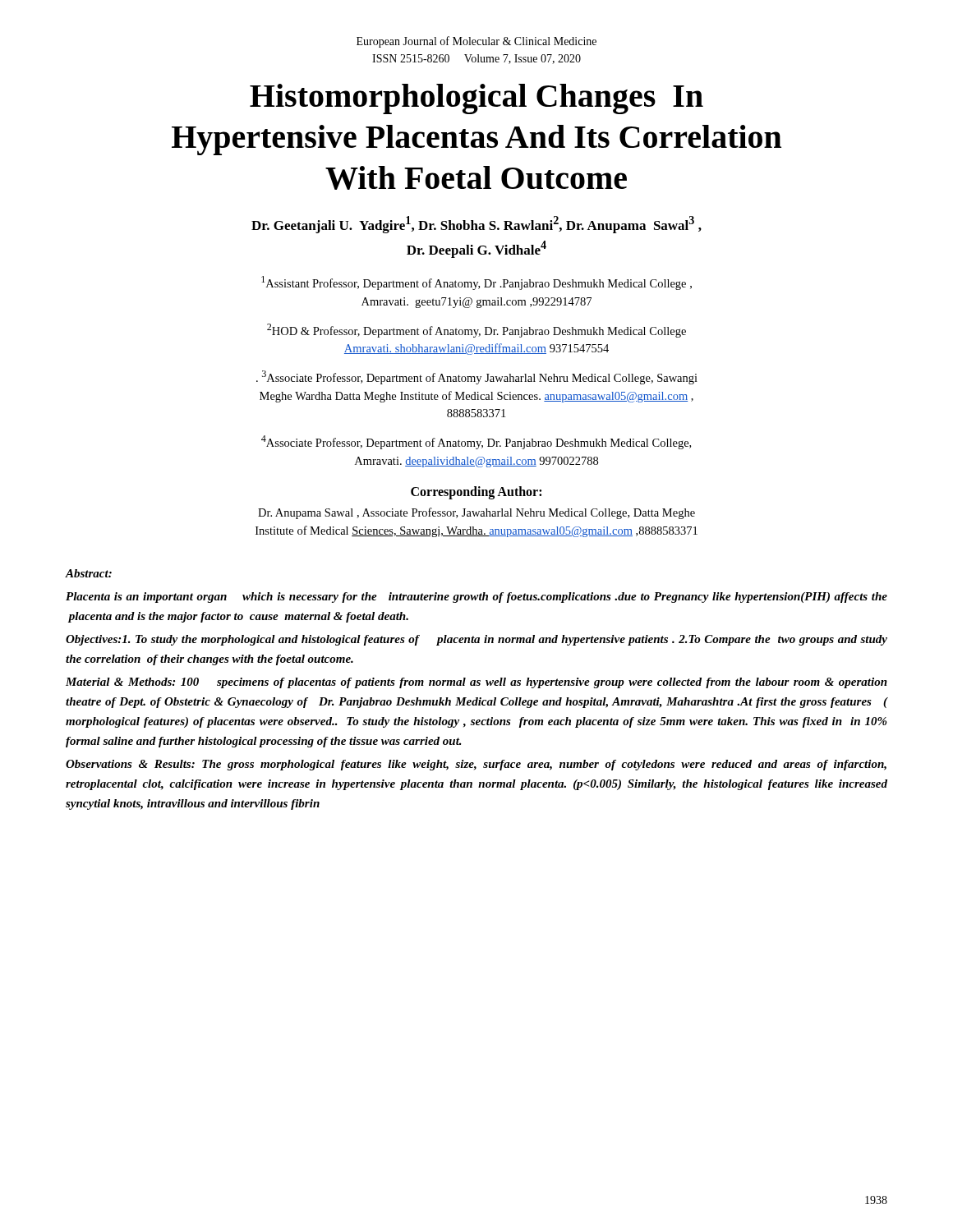The height and width of the screenshot is (1232, 953).
Task: Point to the block beginning "Abstract: Placenta is an important"
Action: click(476, 688)
